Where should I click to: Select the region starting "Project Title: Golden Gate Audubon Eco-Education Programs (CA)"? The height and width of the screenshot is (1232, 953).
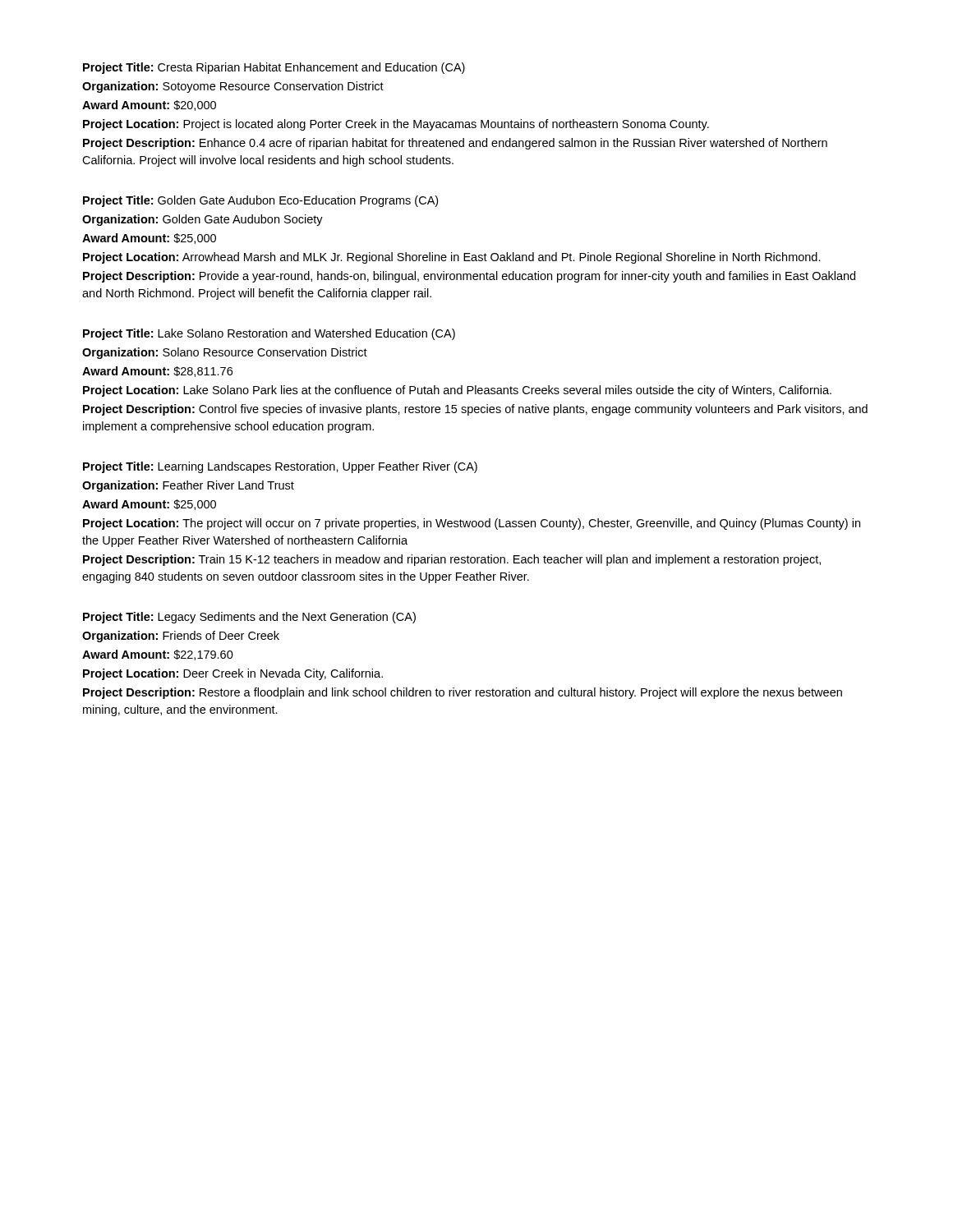(476, 247)
